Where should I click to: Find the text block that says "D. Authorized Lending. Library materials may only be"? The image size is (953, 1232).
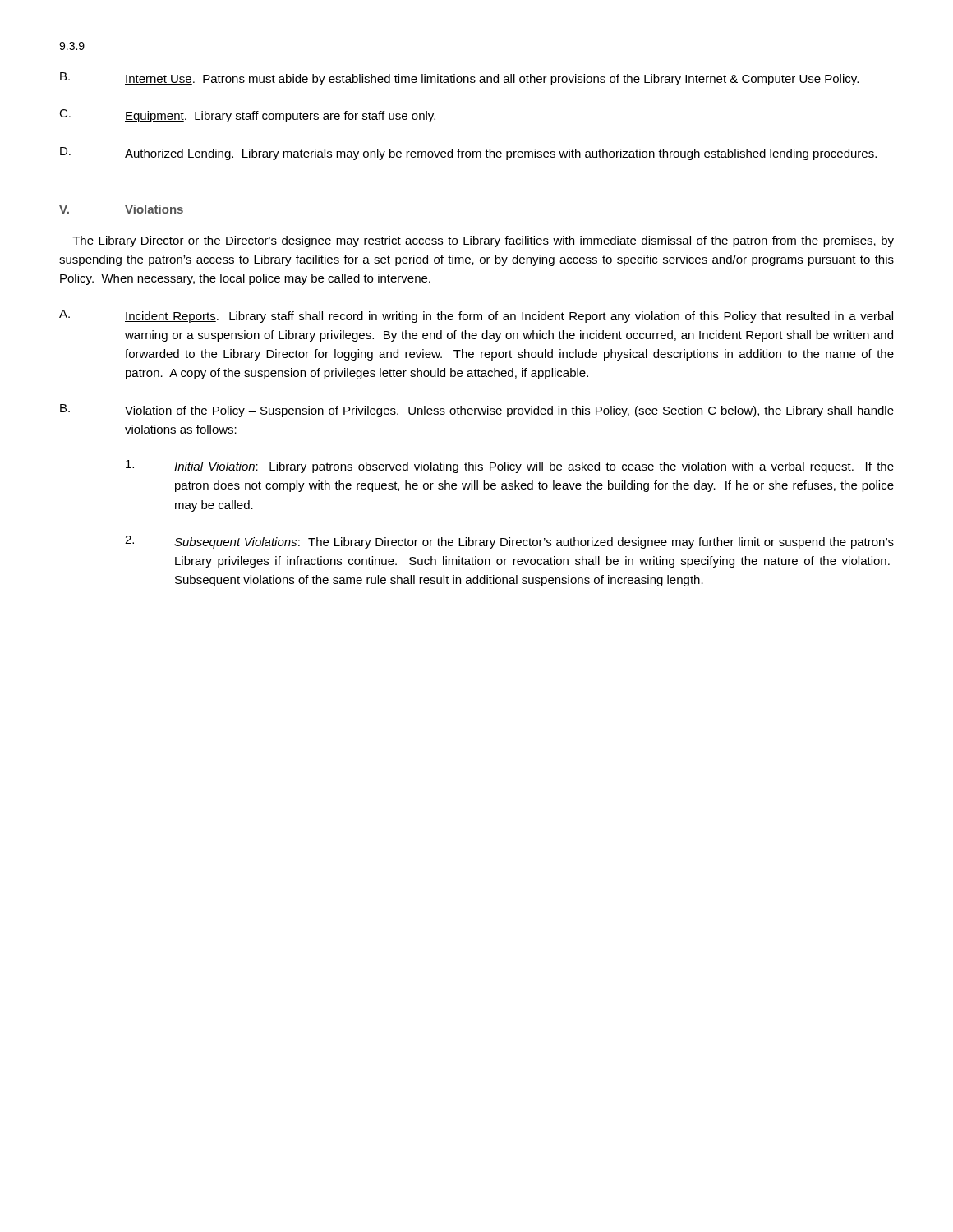468,153
